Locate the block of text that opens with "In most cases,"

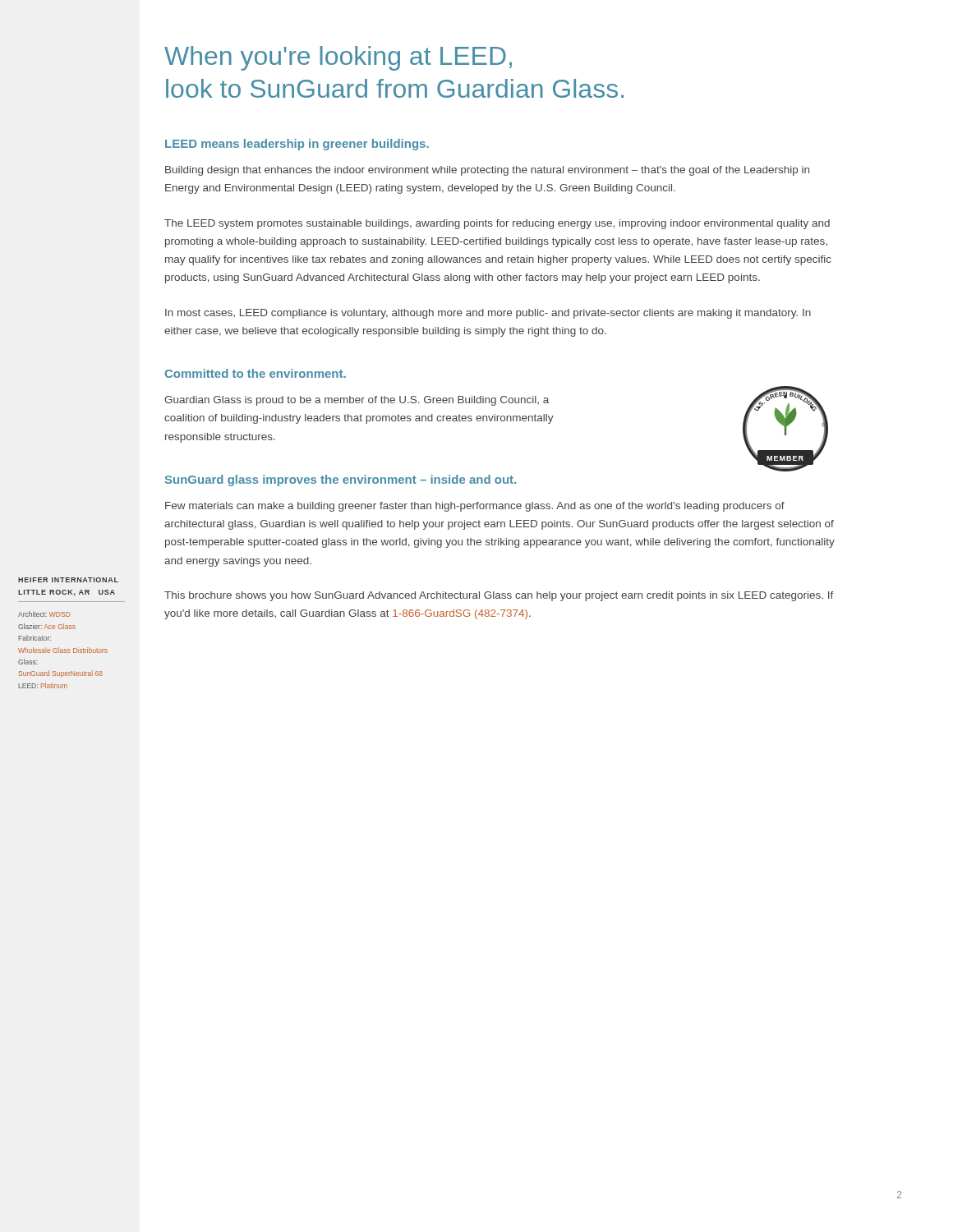click(x=488, y=321)
